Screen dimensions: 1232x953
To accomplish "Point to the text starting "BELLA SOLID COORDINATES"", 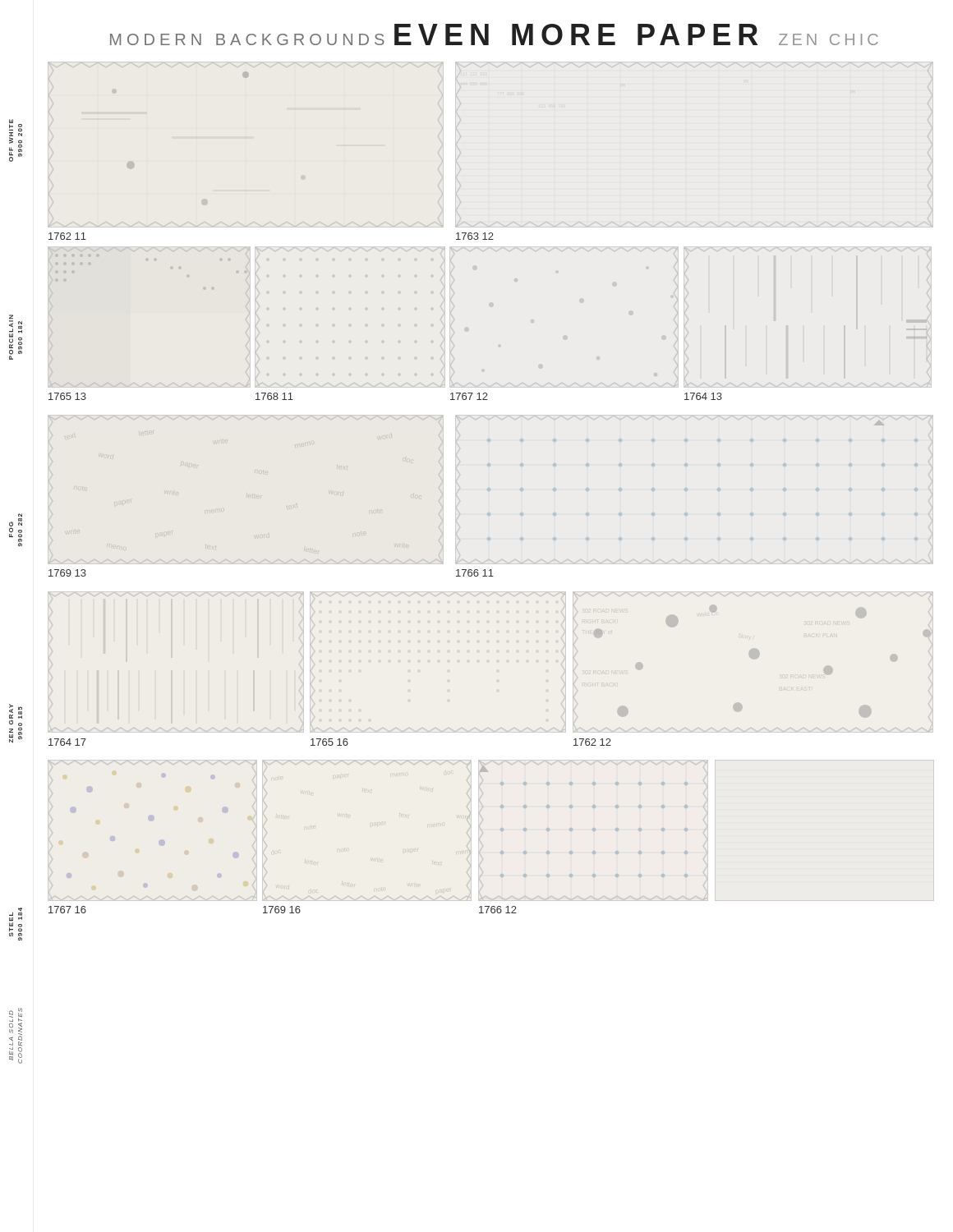I will pyautogui.click(x=16, y=1035).
